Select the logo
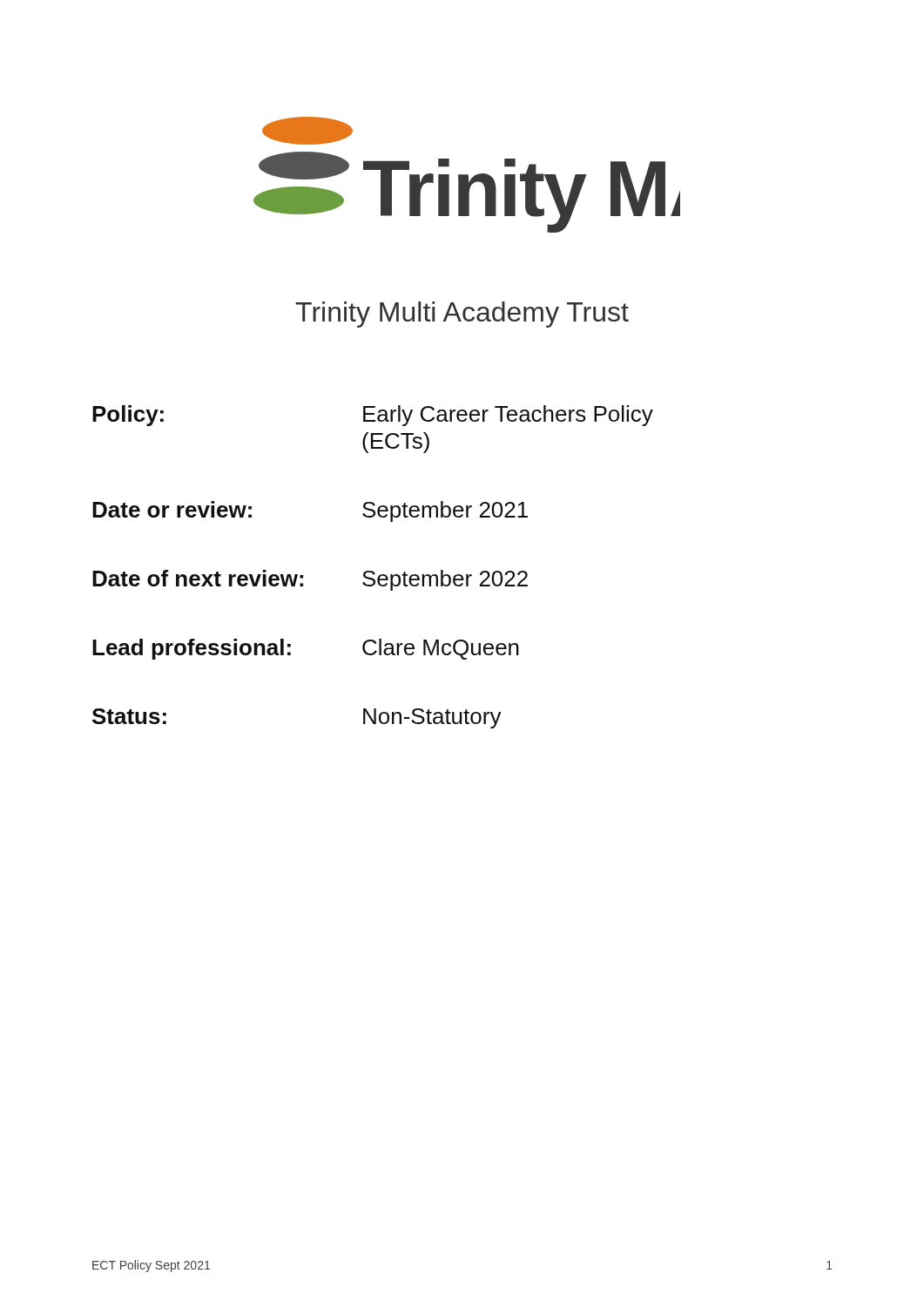924x1307 pixels. click(x=462, y=166)
